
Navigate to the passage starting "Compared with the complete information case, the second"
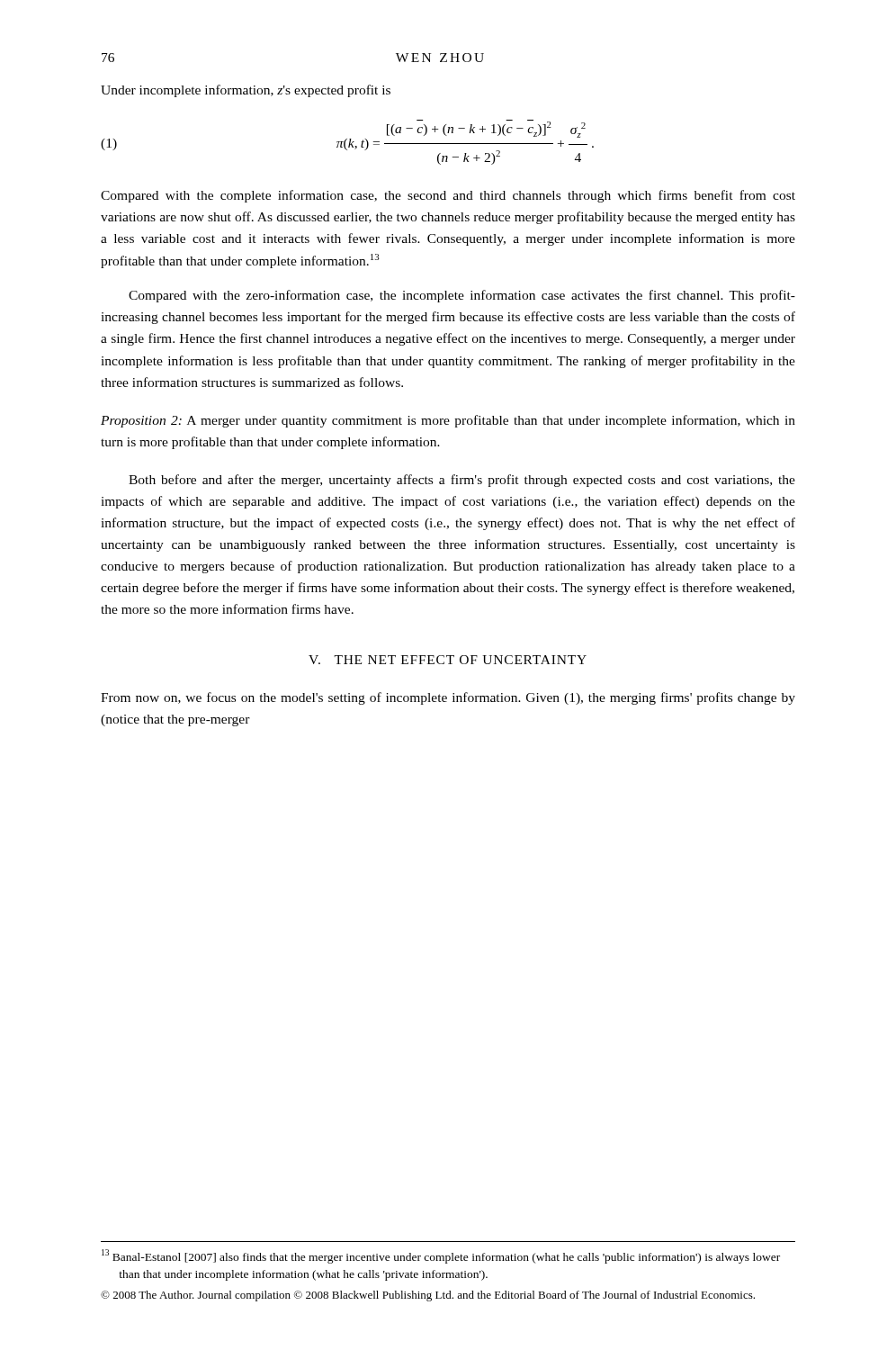click(x=448, y=228)
